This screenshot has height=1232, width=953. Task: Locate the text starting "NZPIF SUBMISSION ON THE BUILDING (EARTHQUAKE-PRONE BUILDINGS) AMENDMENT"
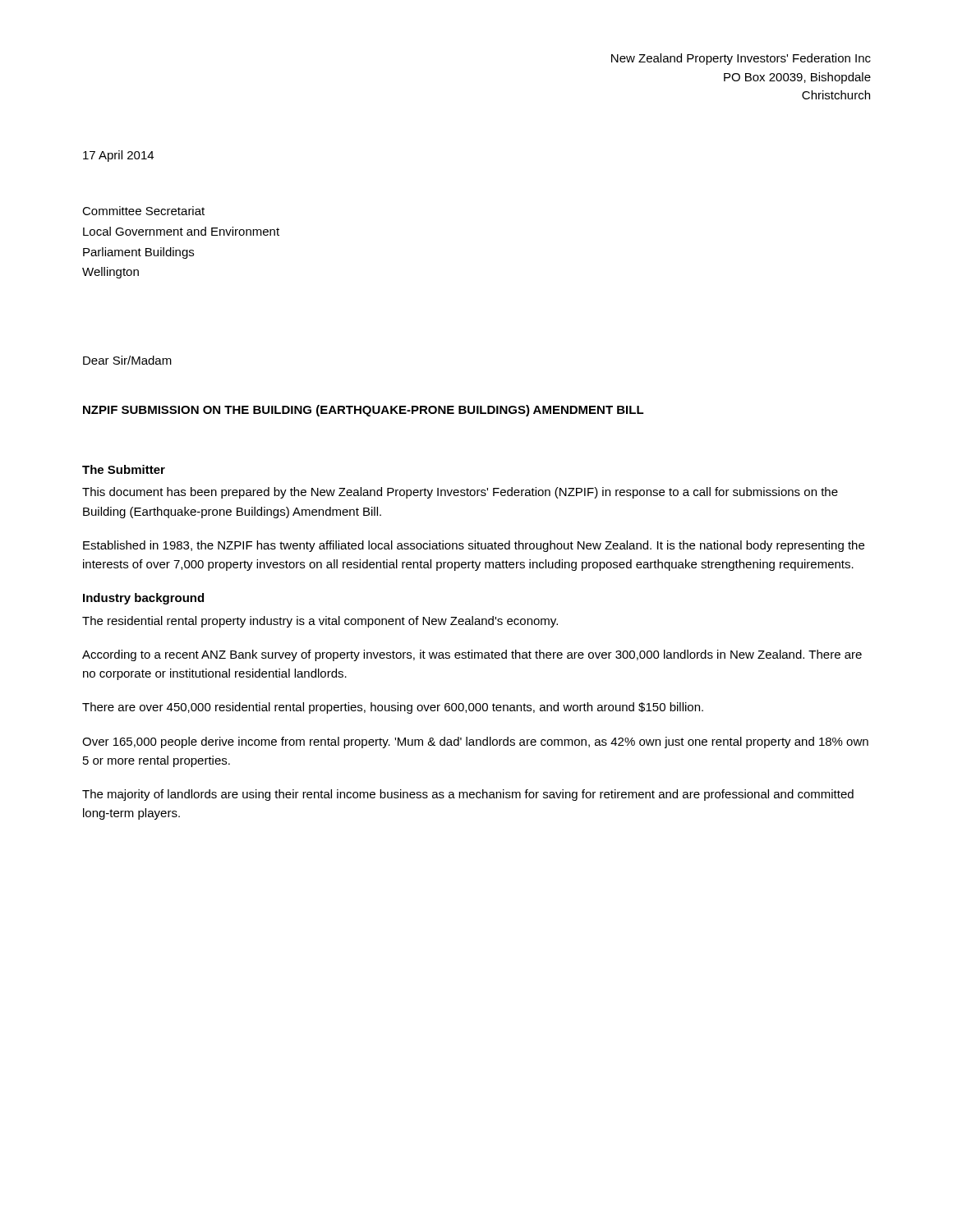(x=363, y=409)
